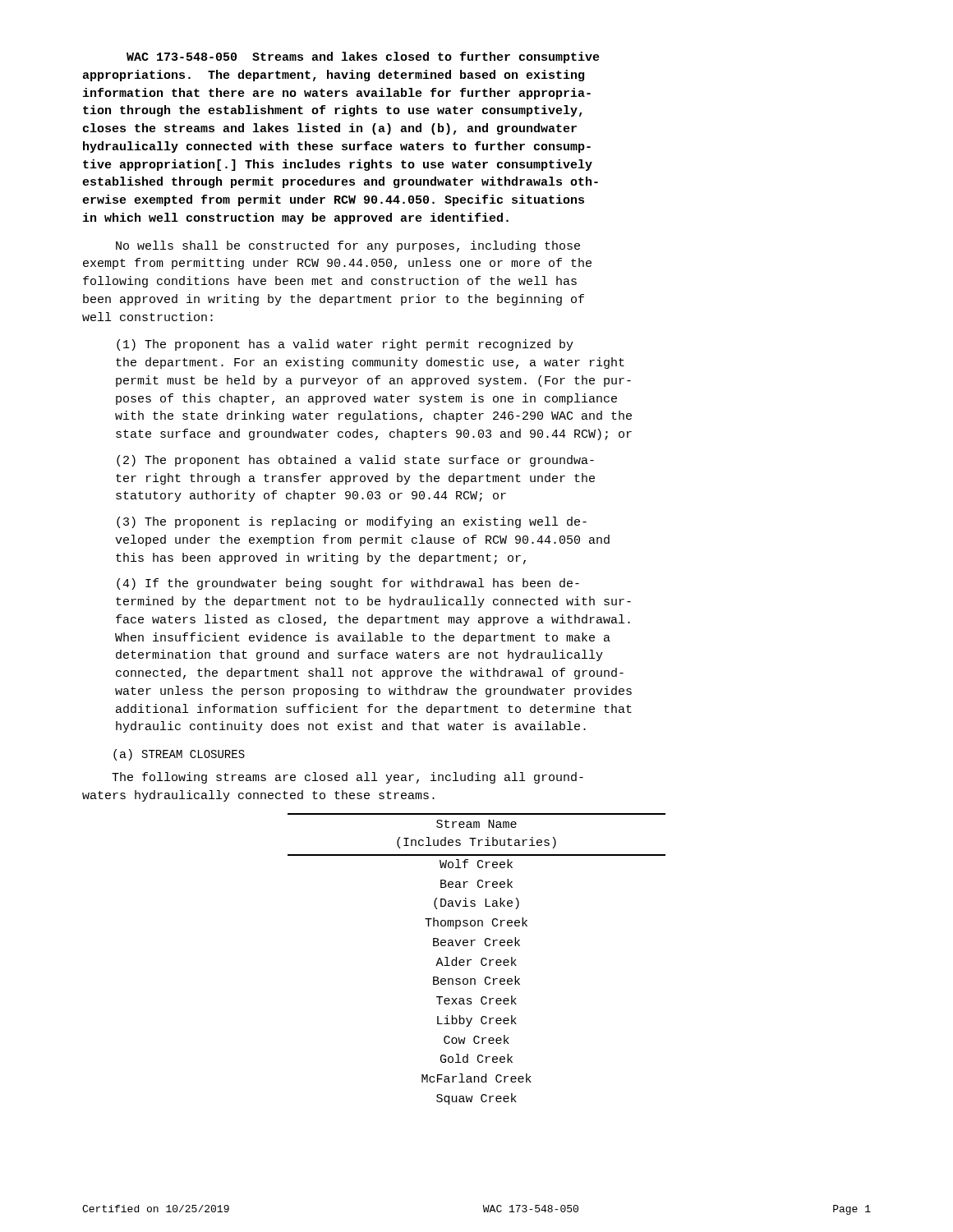The width and height of the screenshot is (953, 1232).
Task: Point to the text block starting "(1) The proponent has a"
Action: pos(374,390)
